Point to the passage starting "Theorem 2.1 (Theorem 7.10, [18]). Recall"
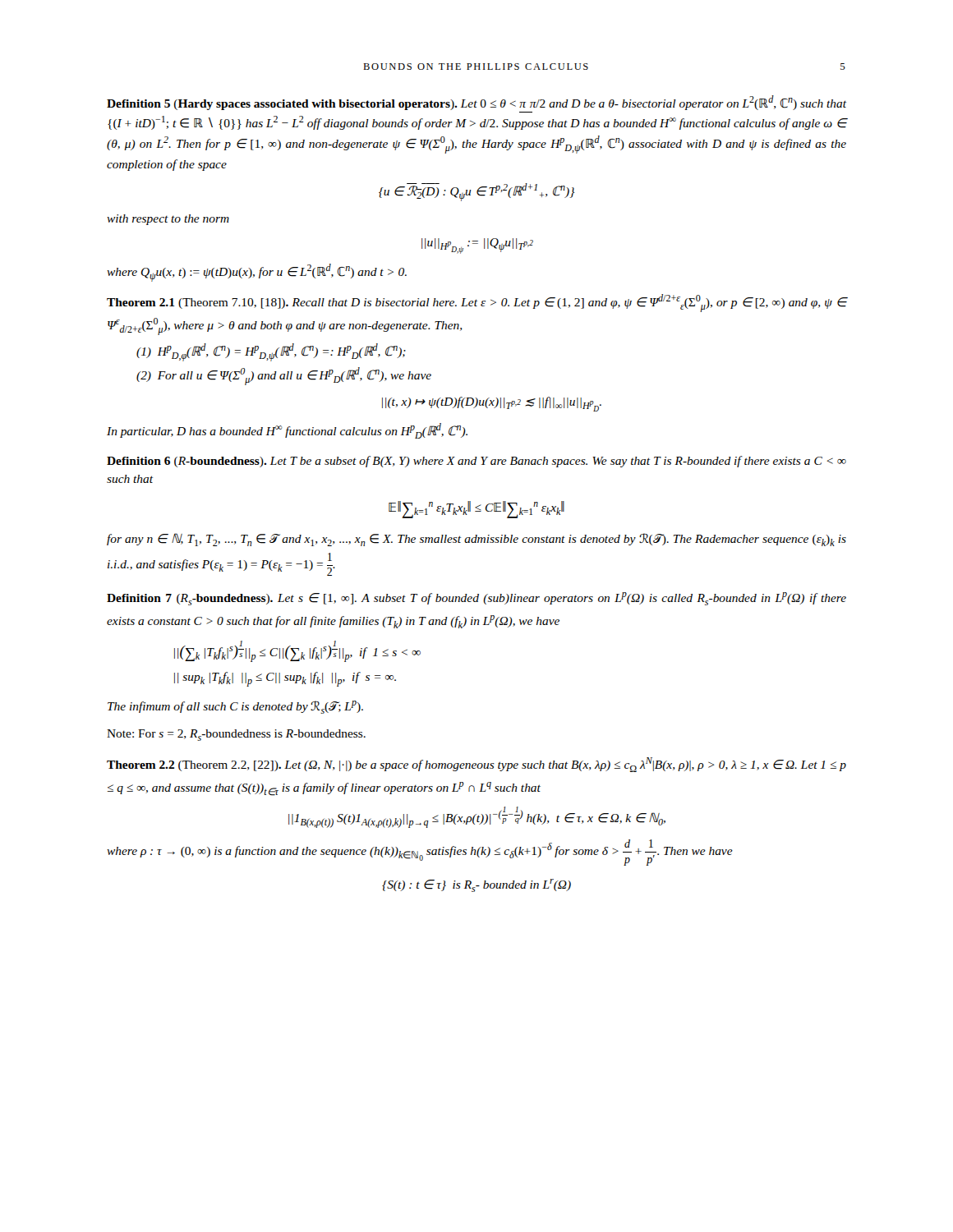 (476, 314)
